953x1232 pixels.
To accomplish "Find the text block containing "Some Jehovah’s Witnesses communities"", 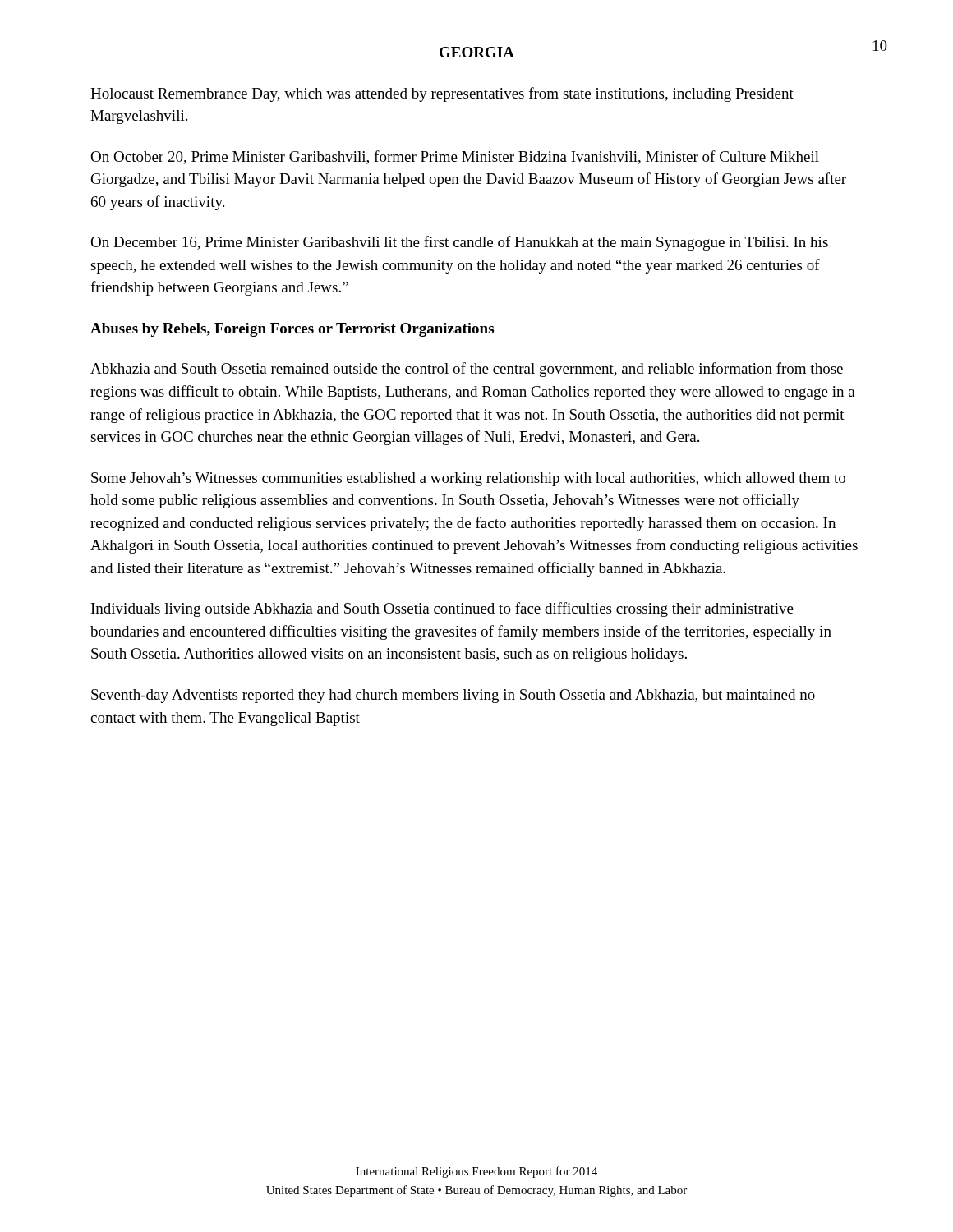I will [x=474, y=523].
